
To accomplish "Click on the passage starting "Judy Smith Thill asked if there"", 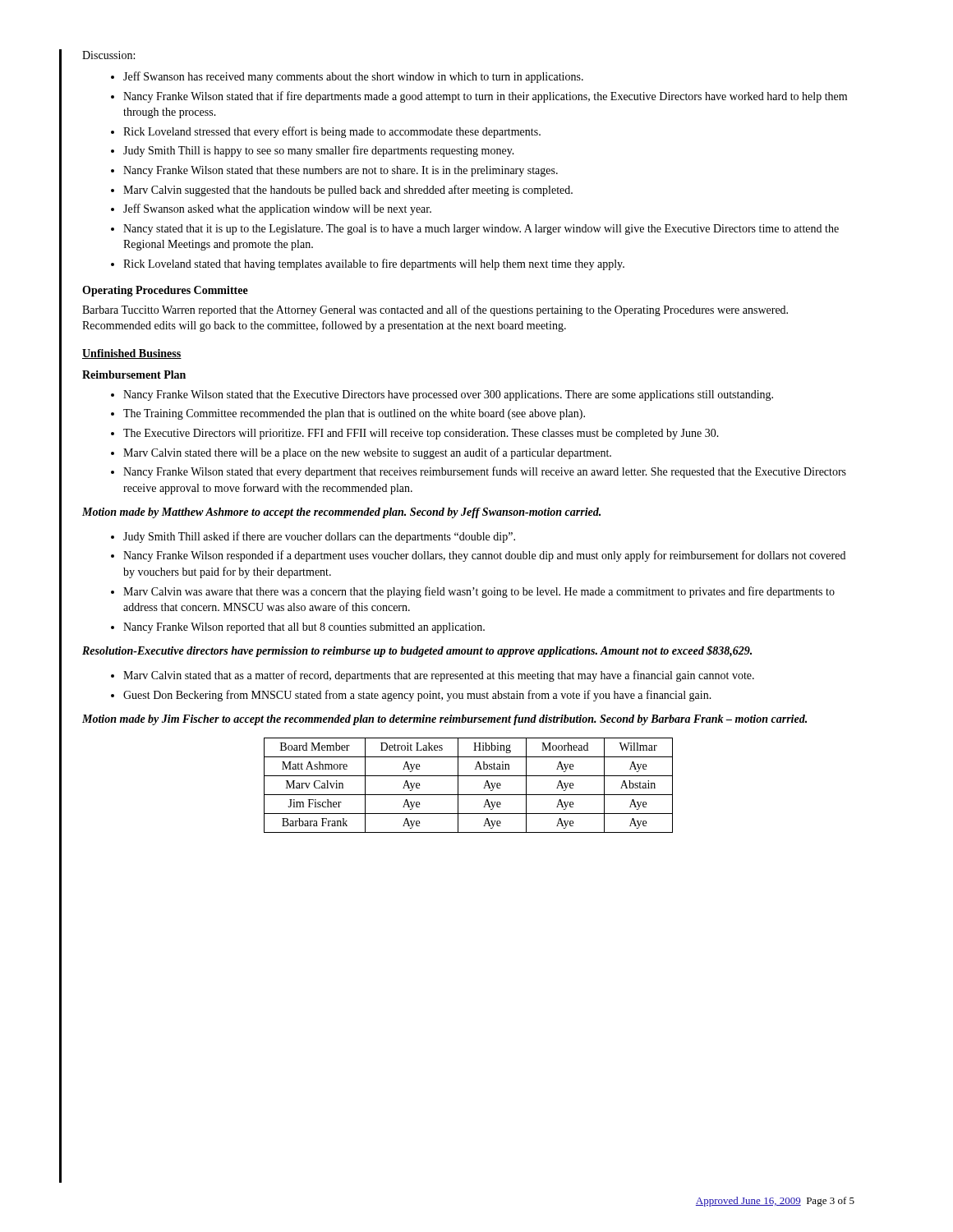I will coord(320,537).
